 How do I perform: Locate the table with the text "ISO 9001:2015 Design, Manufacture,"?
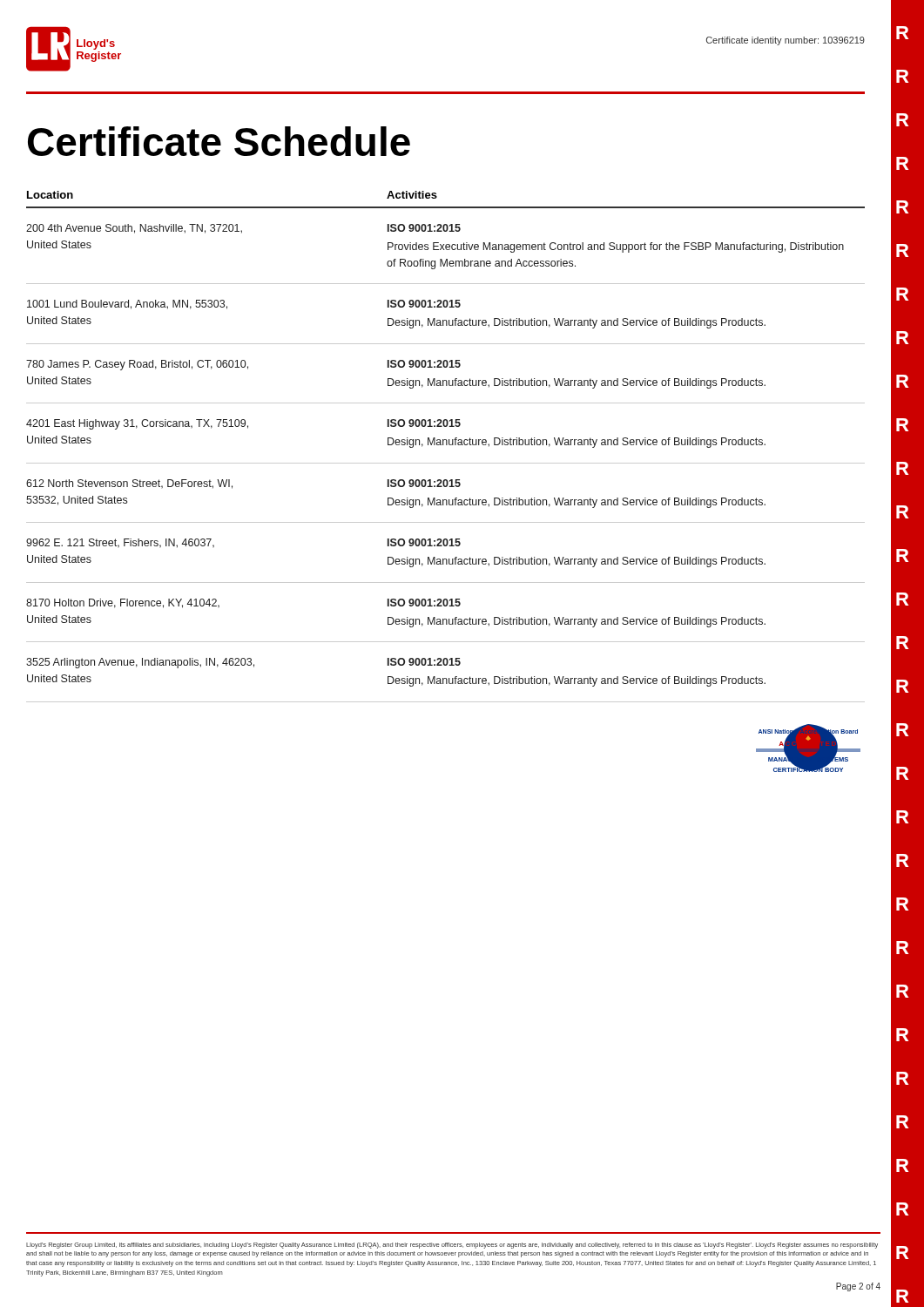tap(445, 443)
